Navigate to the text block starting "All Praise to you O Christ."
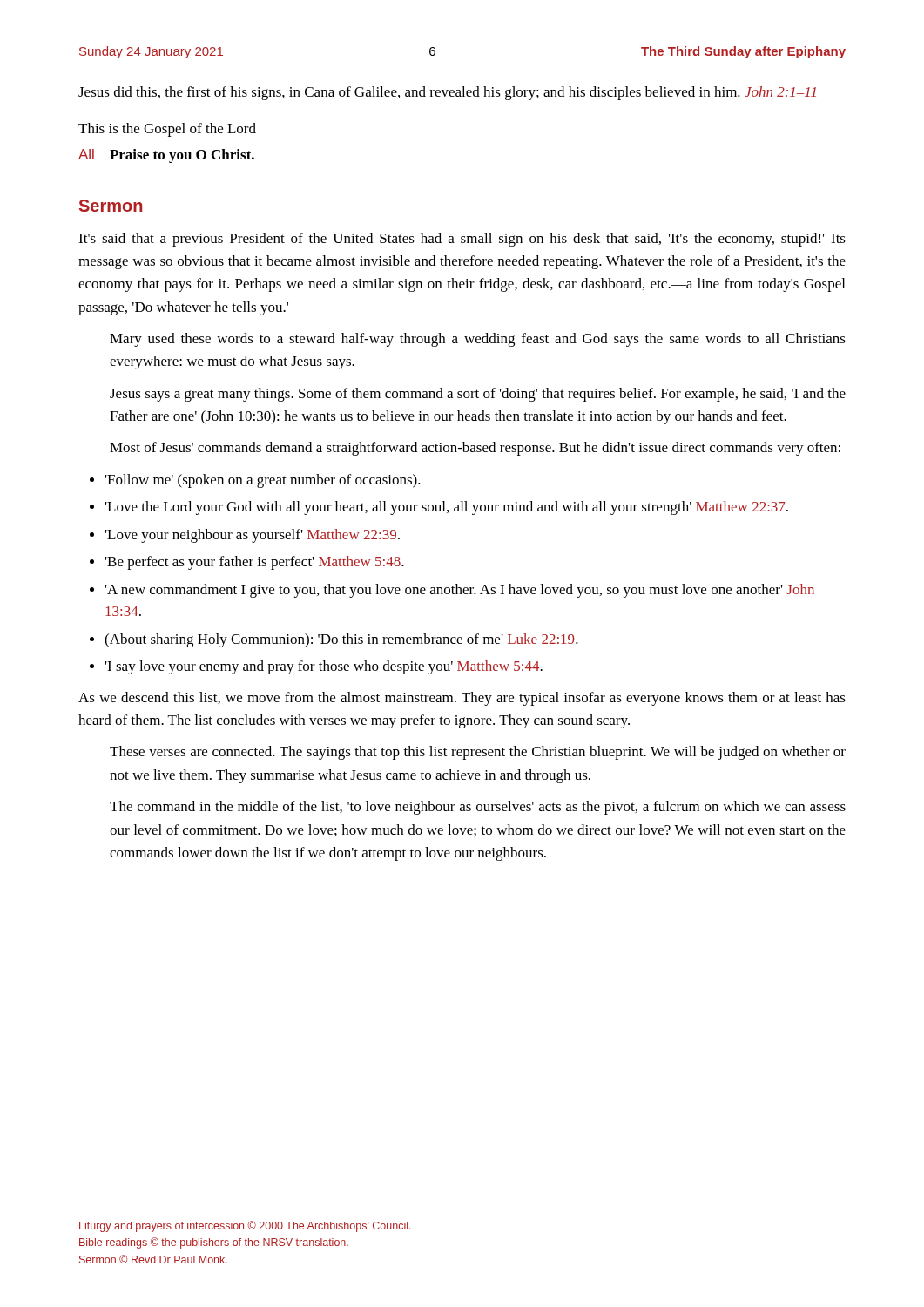The height and width of the screenshot is (1307, 924). click(167, 155)
